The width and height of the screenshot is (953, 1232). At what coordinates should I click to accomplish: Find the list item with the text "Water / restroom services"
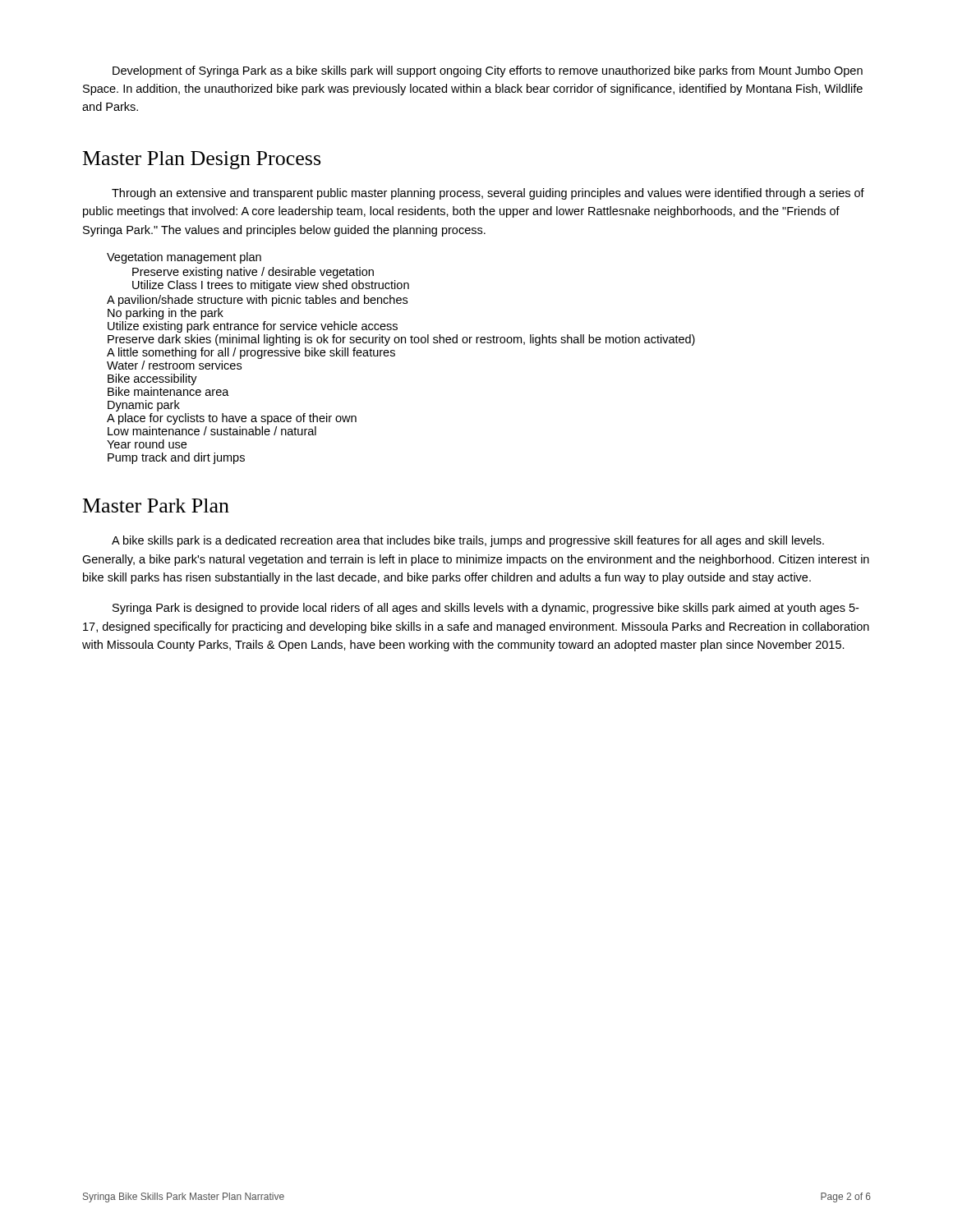174,365
